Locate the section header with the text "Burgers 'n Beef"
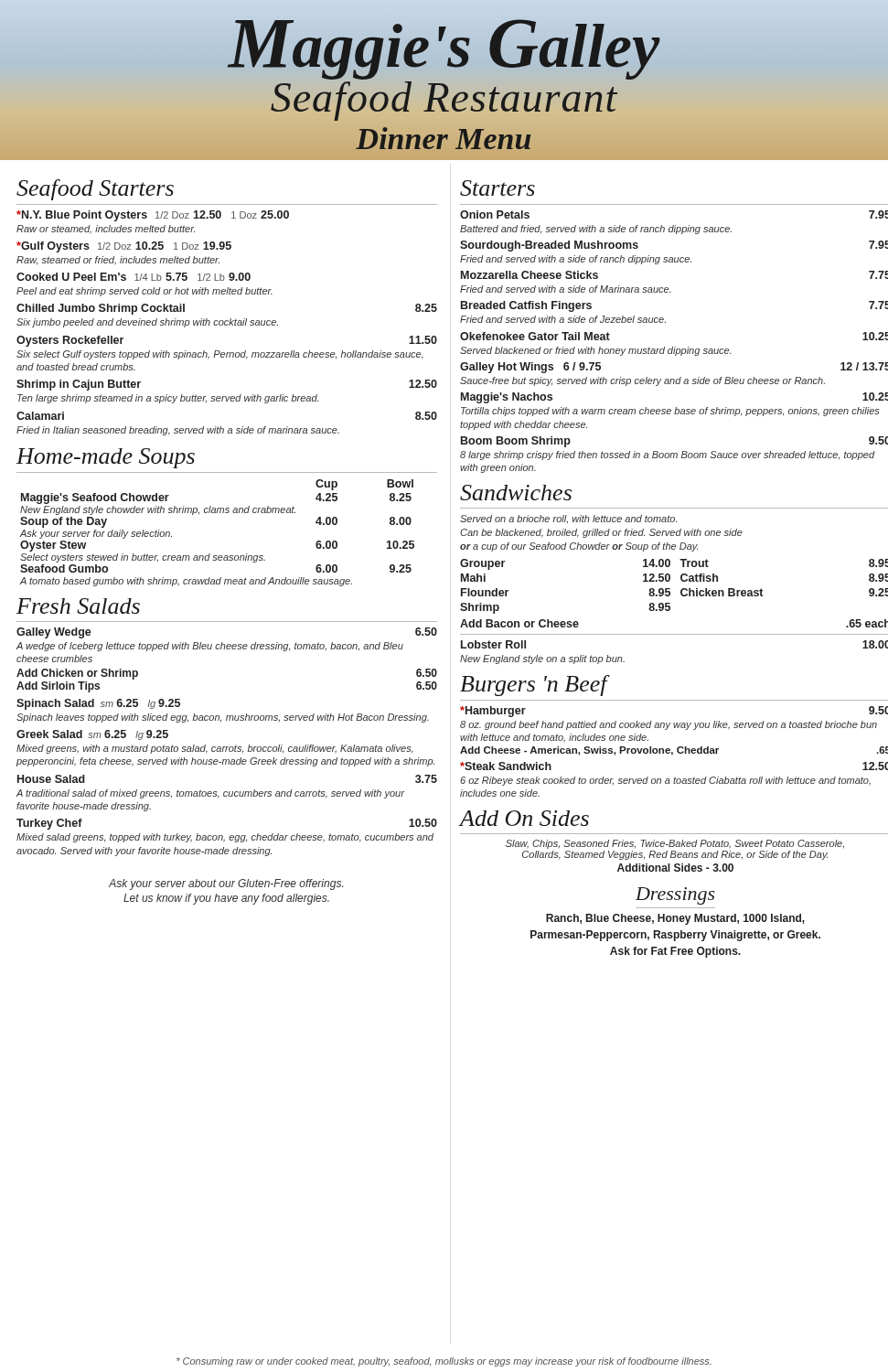 [x=533, y=684]
